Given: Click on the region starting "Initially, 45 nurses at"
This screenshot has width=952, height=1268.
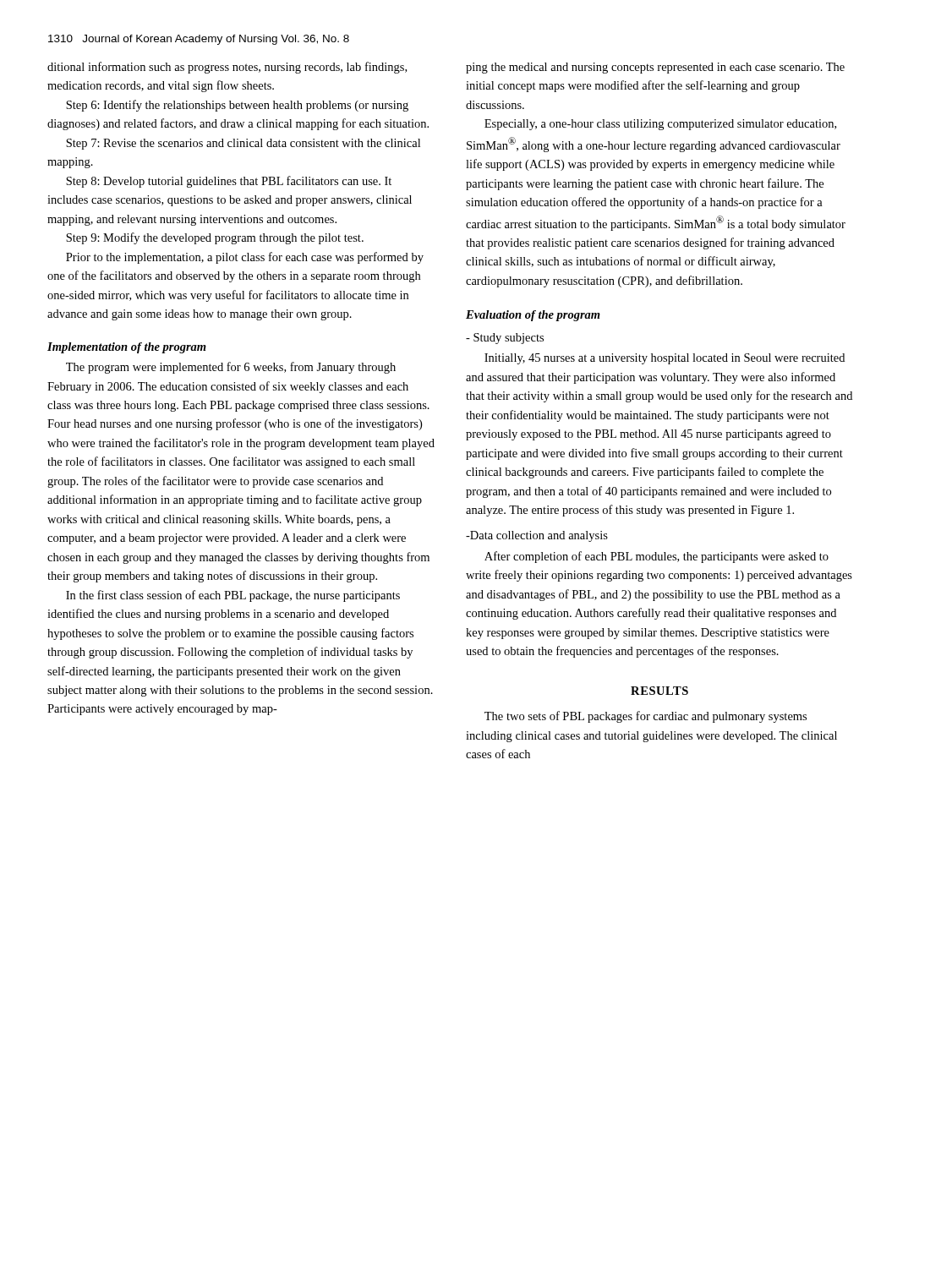Looking at the screenshot, I should [660, 434].
